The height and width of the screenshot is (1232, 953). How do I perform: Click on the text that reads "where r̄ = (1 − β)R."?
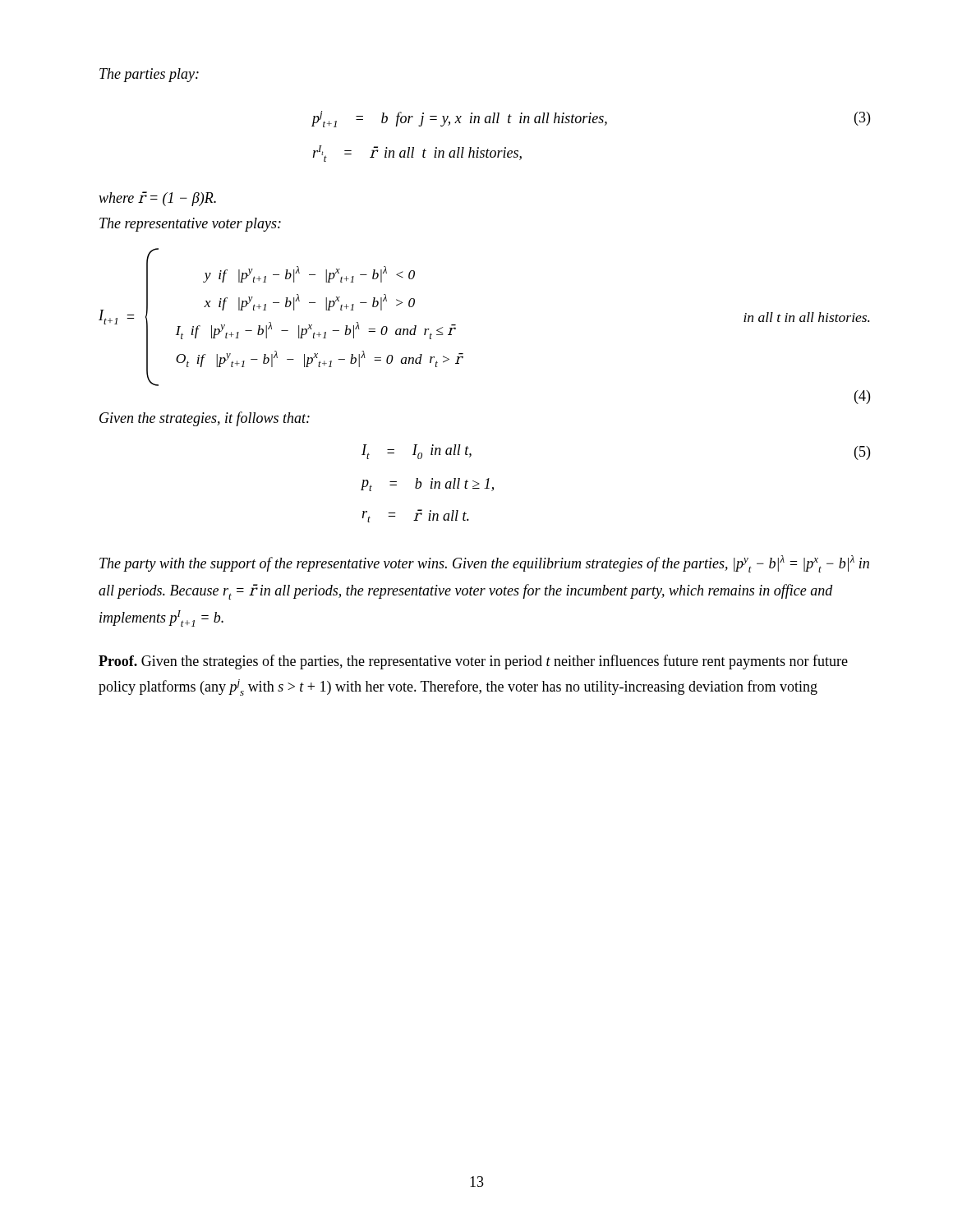point(158,198)
